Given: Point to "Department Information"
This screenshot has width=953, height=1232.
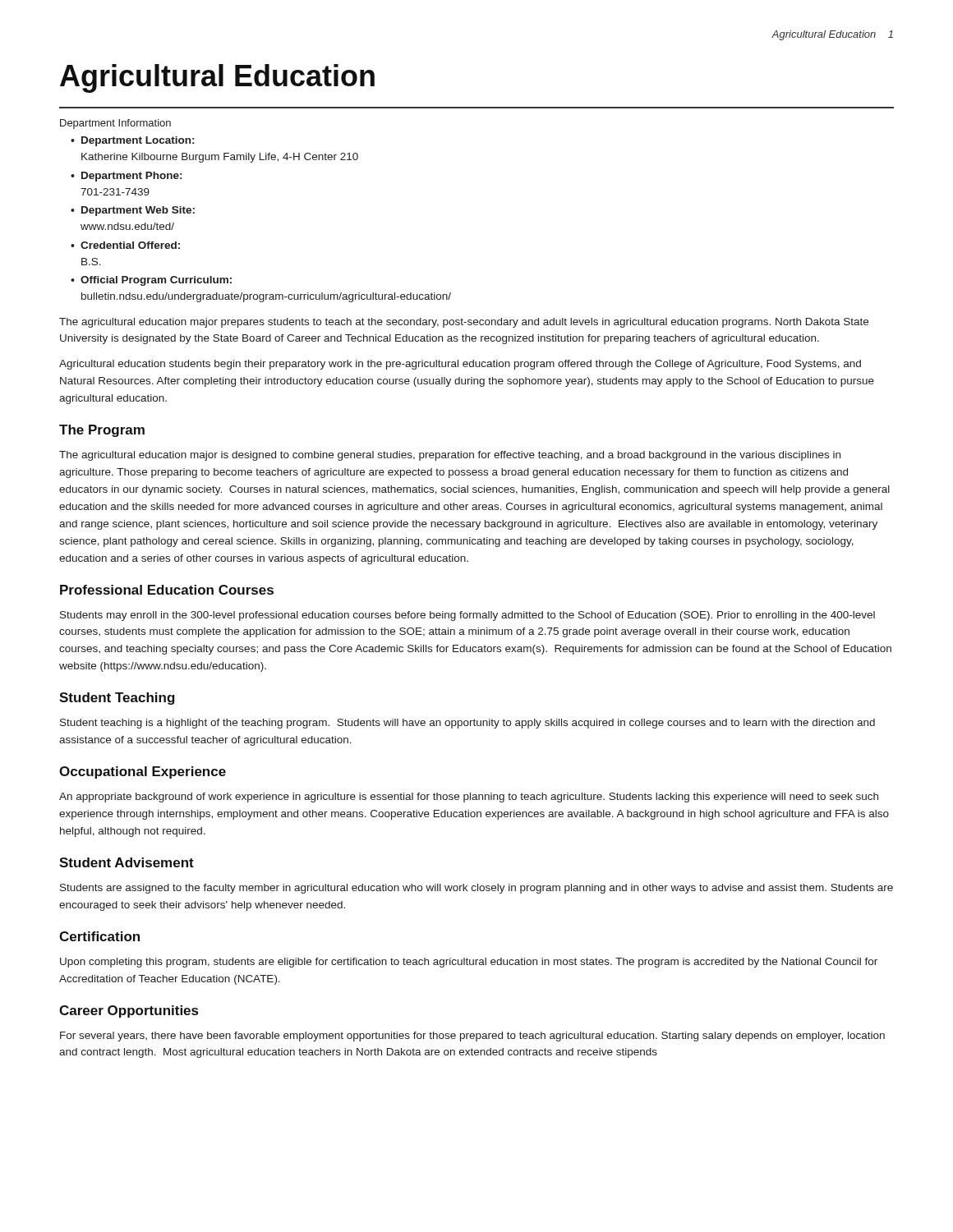Looking at the screenshot, I should click(115, 123).
